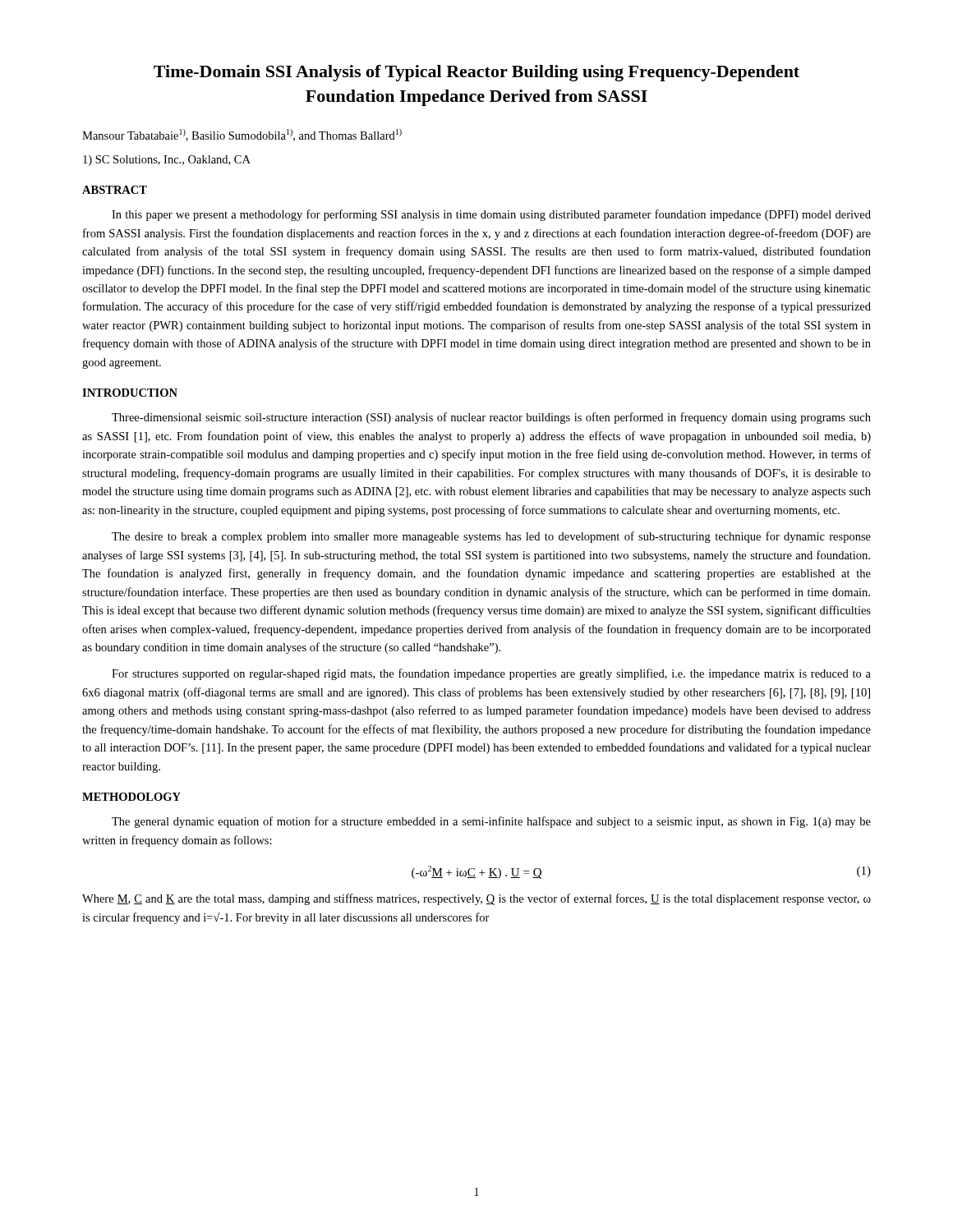Find the block on this page that starts "The desire to break"
Screen dimensions: 1232x953
pyautogui.click(x=476, y=592)
